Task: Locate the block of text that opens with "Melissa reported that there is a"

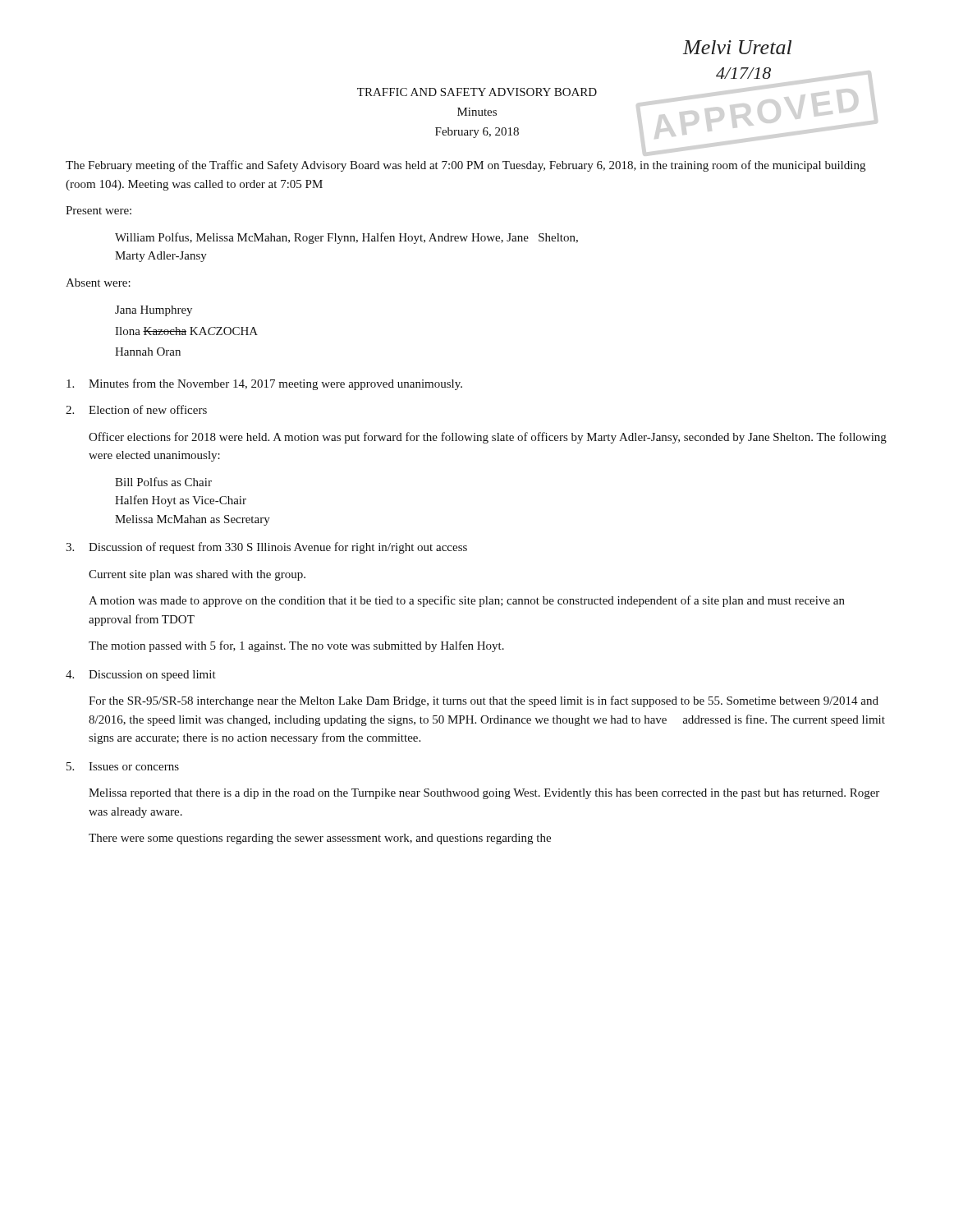Action: click(x=484, y=802)
